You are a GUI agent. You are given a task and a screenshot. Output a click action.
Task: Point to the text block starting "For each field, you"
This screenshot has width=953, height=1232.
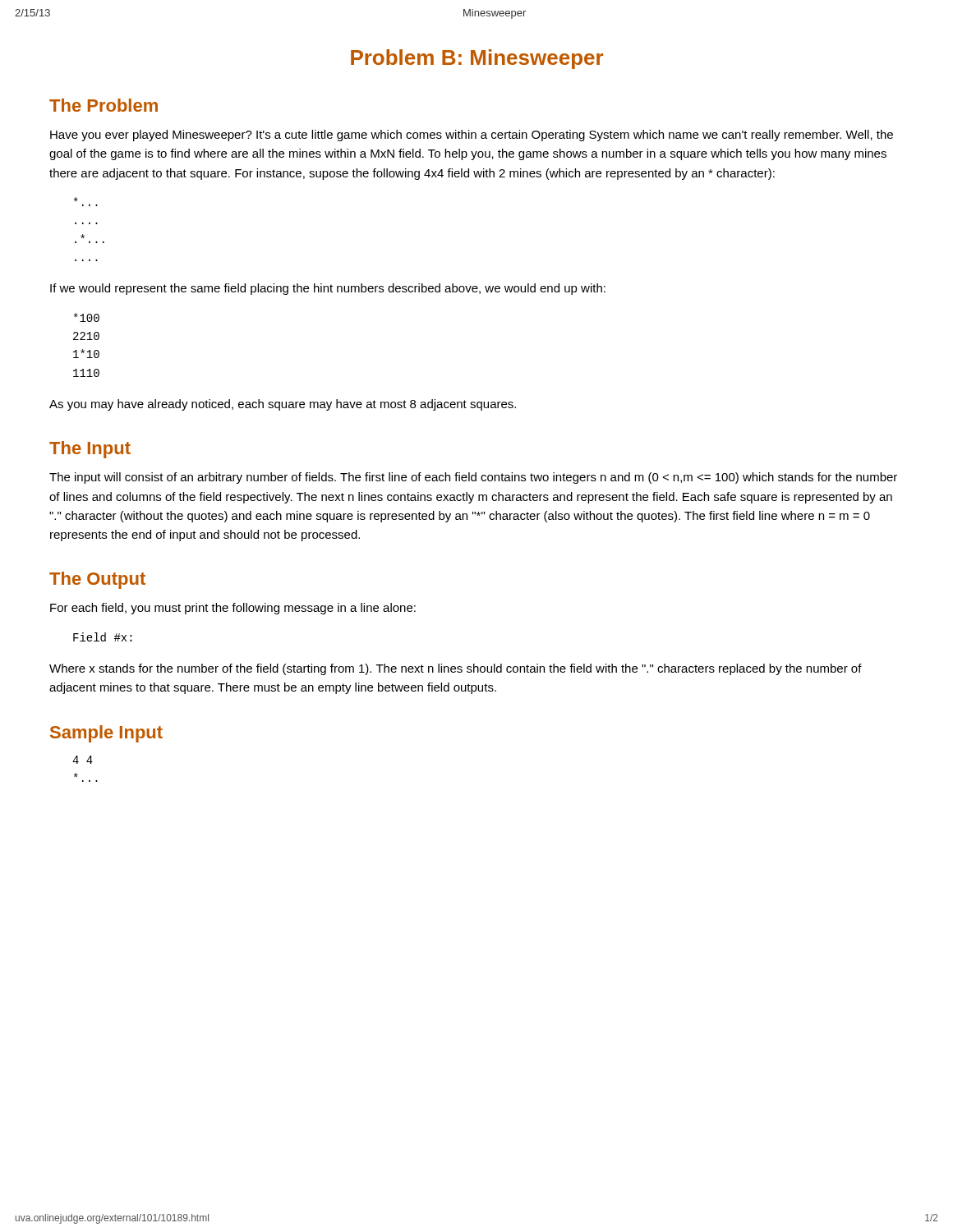click(x=233, y=608)
